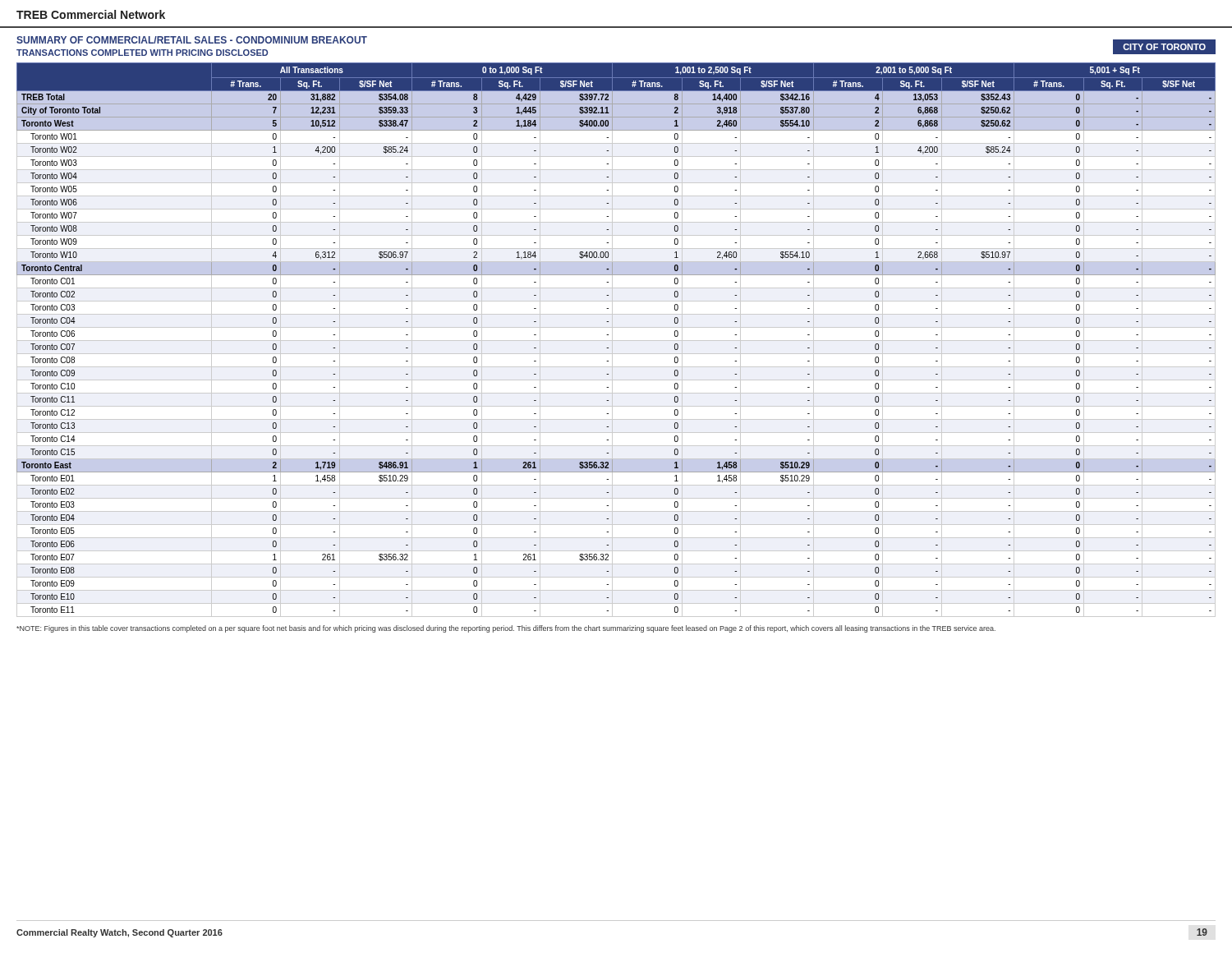Click on the table containing "Toronto E01"
Viewport: 1232px width, 953px height.
point(616,340)
